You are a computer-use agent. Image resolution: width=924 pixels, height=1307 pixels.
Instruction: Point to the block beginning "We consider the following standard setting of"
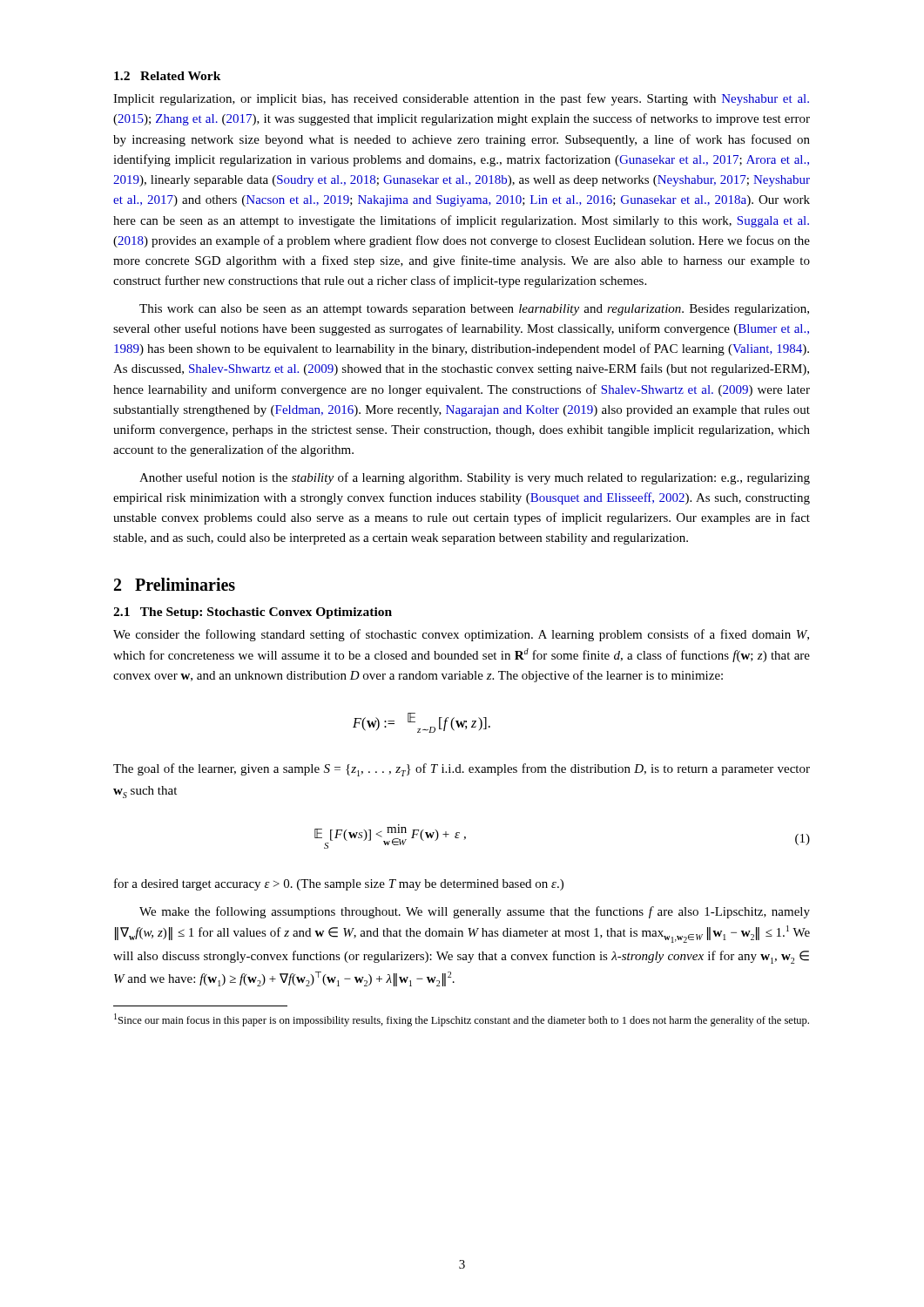[462, 655]
